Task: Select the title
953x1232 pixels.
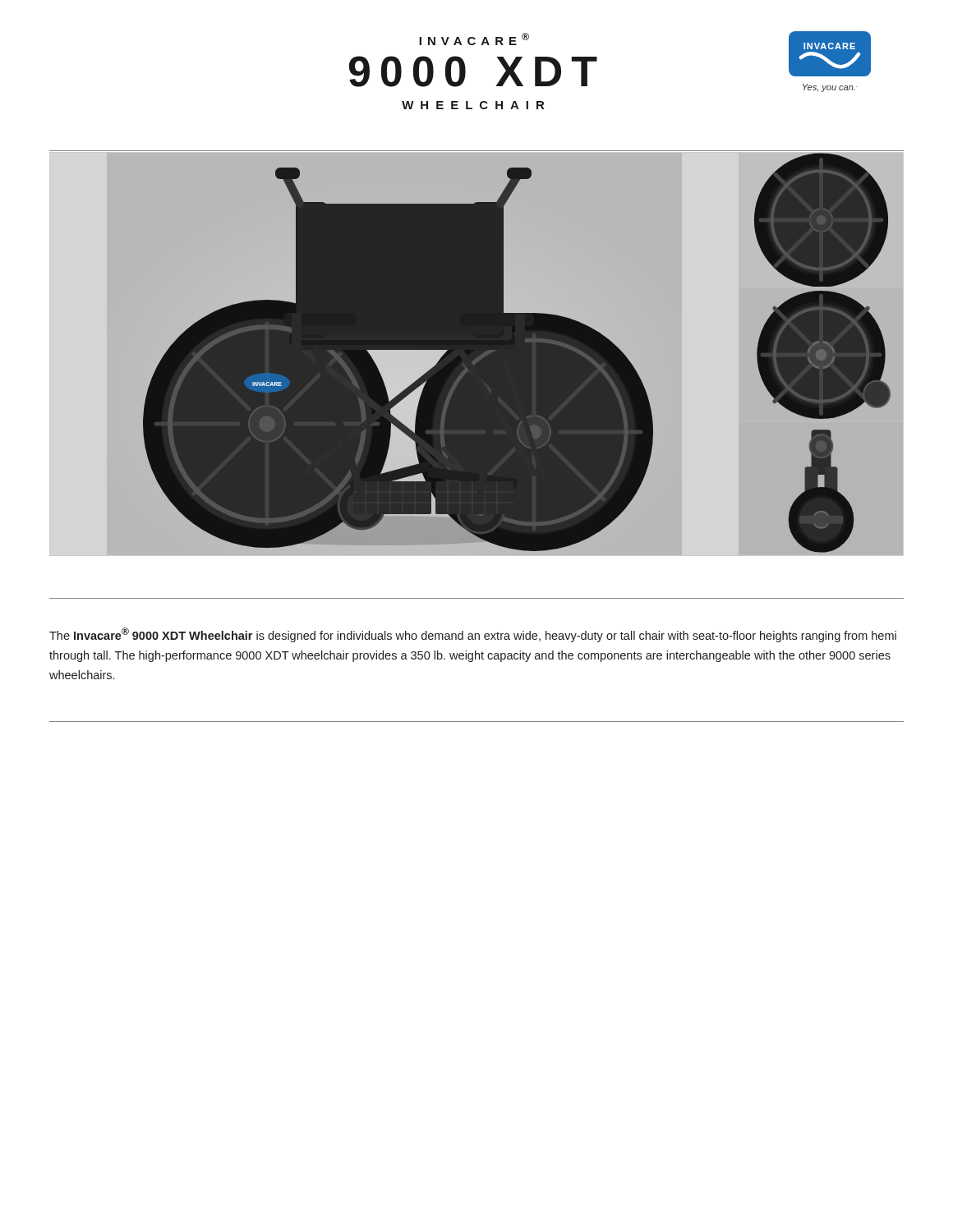Action: (476, 71)
